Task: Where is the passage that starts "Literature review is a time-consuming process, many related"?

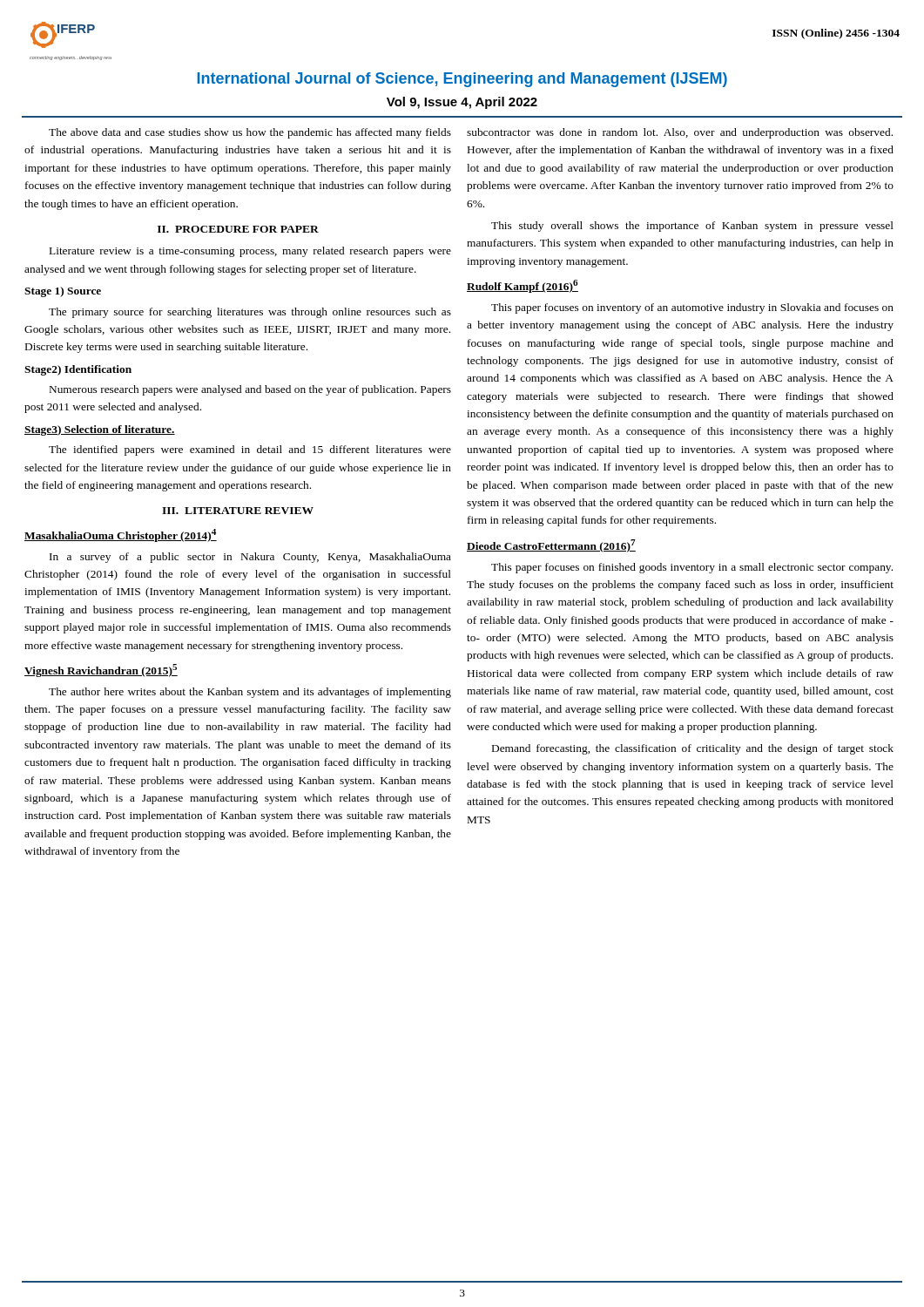Action: tap(238, 260)
